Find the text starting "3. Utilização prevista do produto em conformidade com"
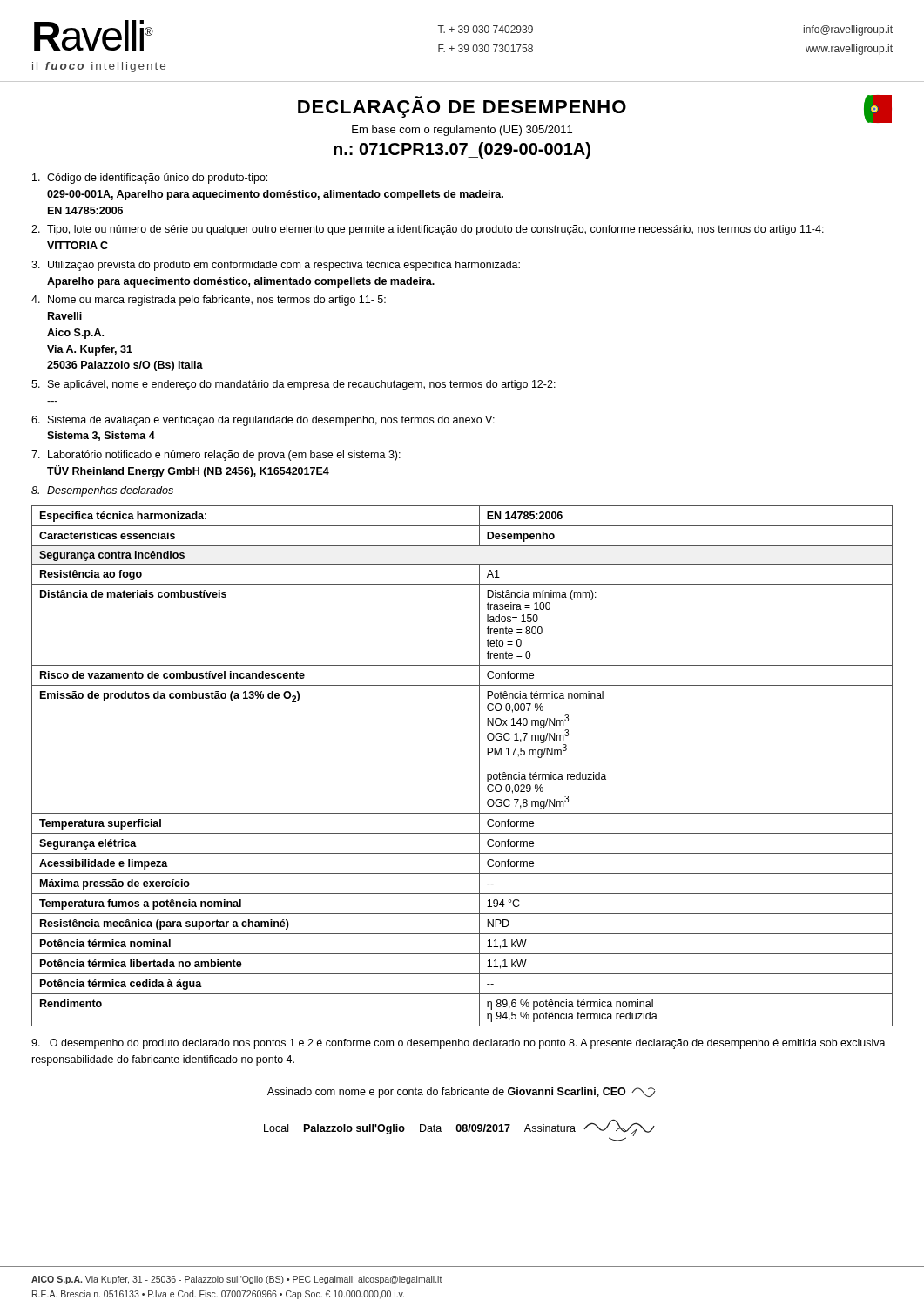Viewport: 924px width, 1307px height. [x=276, y=273]
